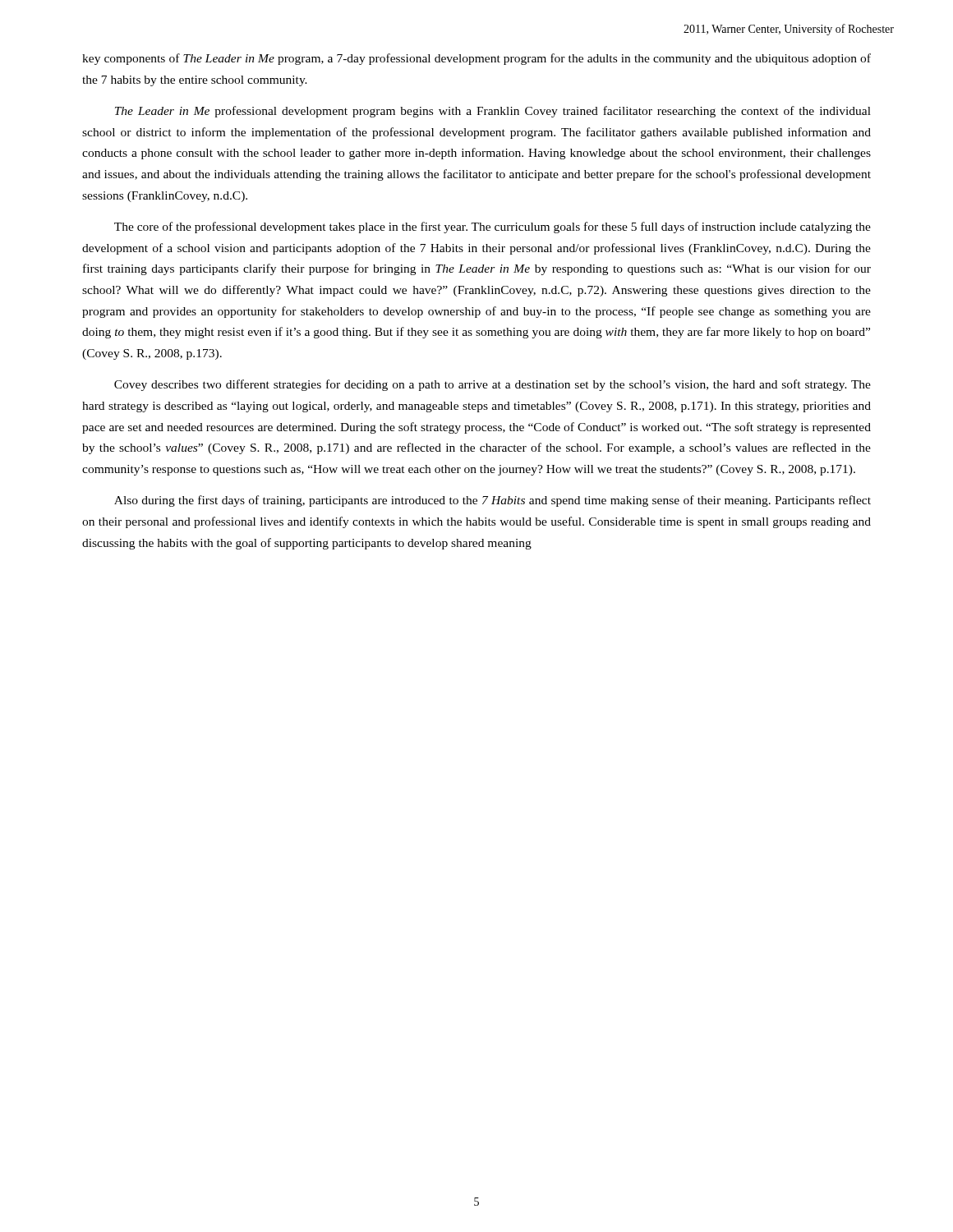Point to the block beginning "The core of the professional"
The image size is (953, 1232).
click(x=476, y=290)
